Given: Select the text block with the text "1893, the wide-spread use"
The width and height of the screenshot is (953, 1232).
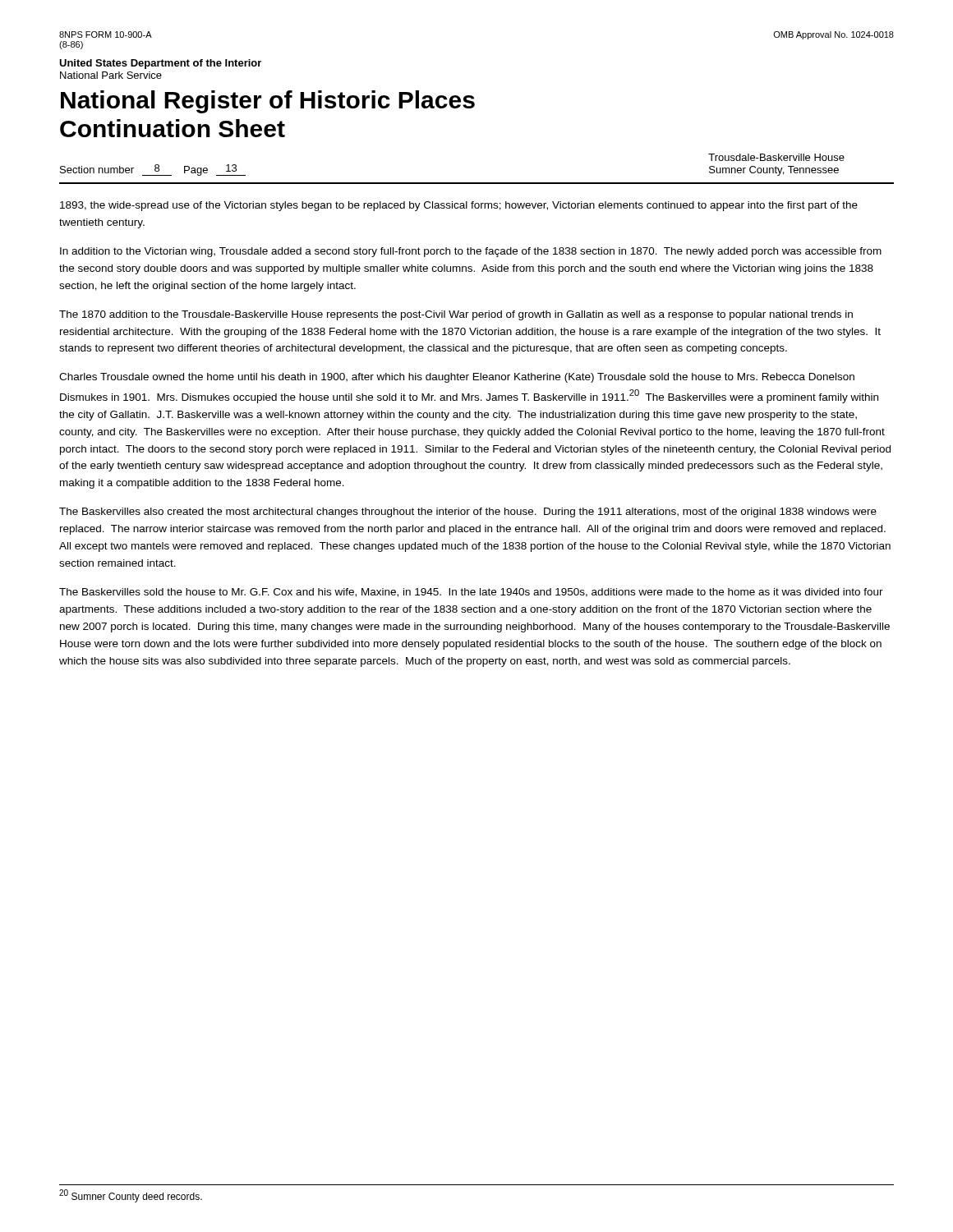Looking at the screenshot, I should [x=458, y=214].
